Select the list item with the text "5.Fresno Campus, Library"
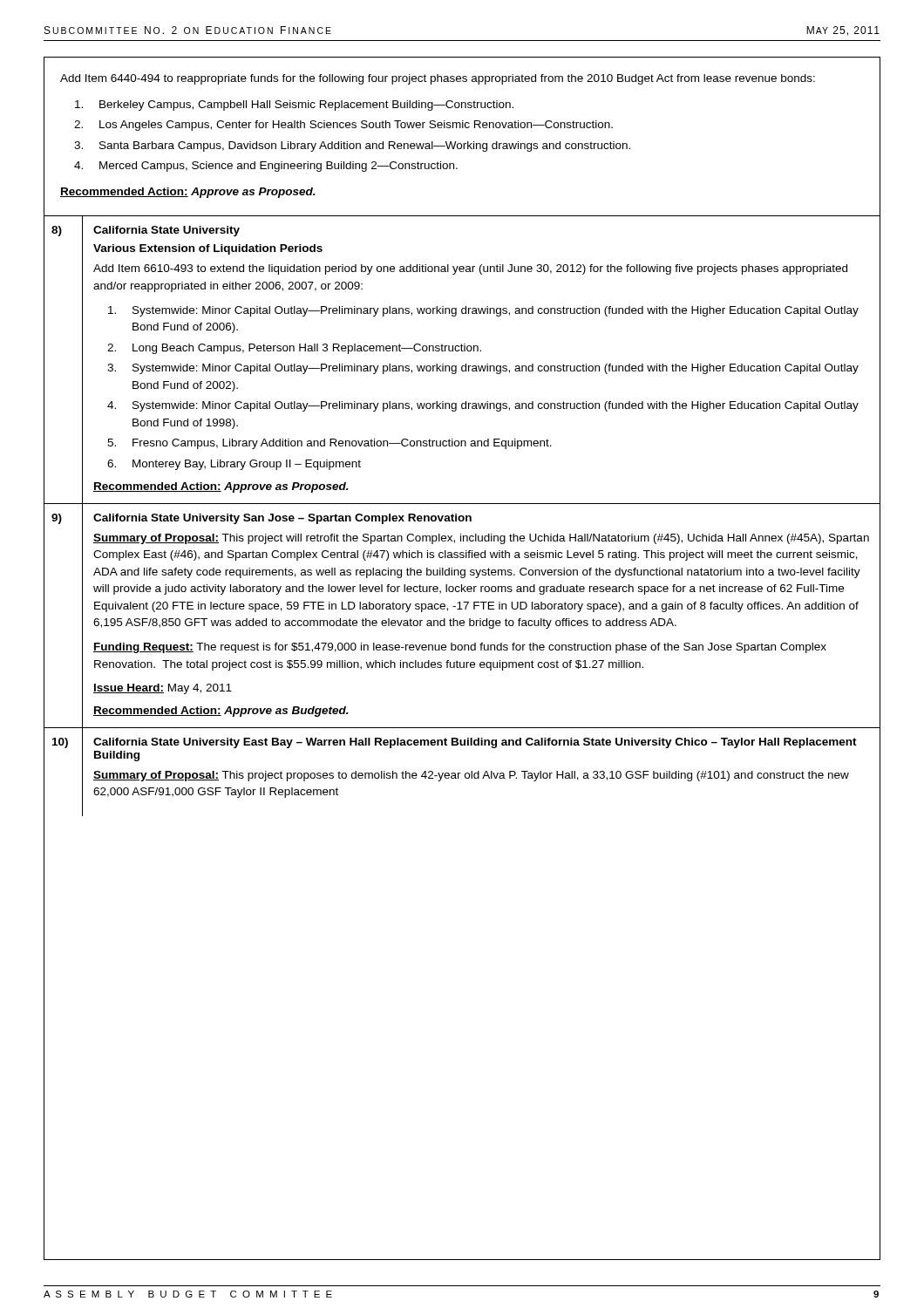Image resolution: width=924 pixels, height=1308 pixels. [x=482, y=443]
